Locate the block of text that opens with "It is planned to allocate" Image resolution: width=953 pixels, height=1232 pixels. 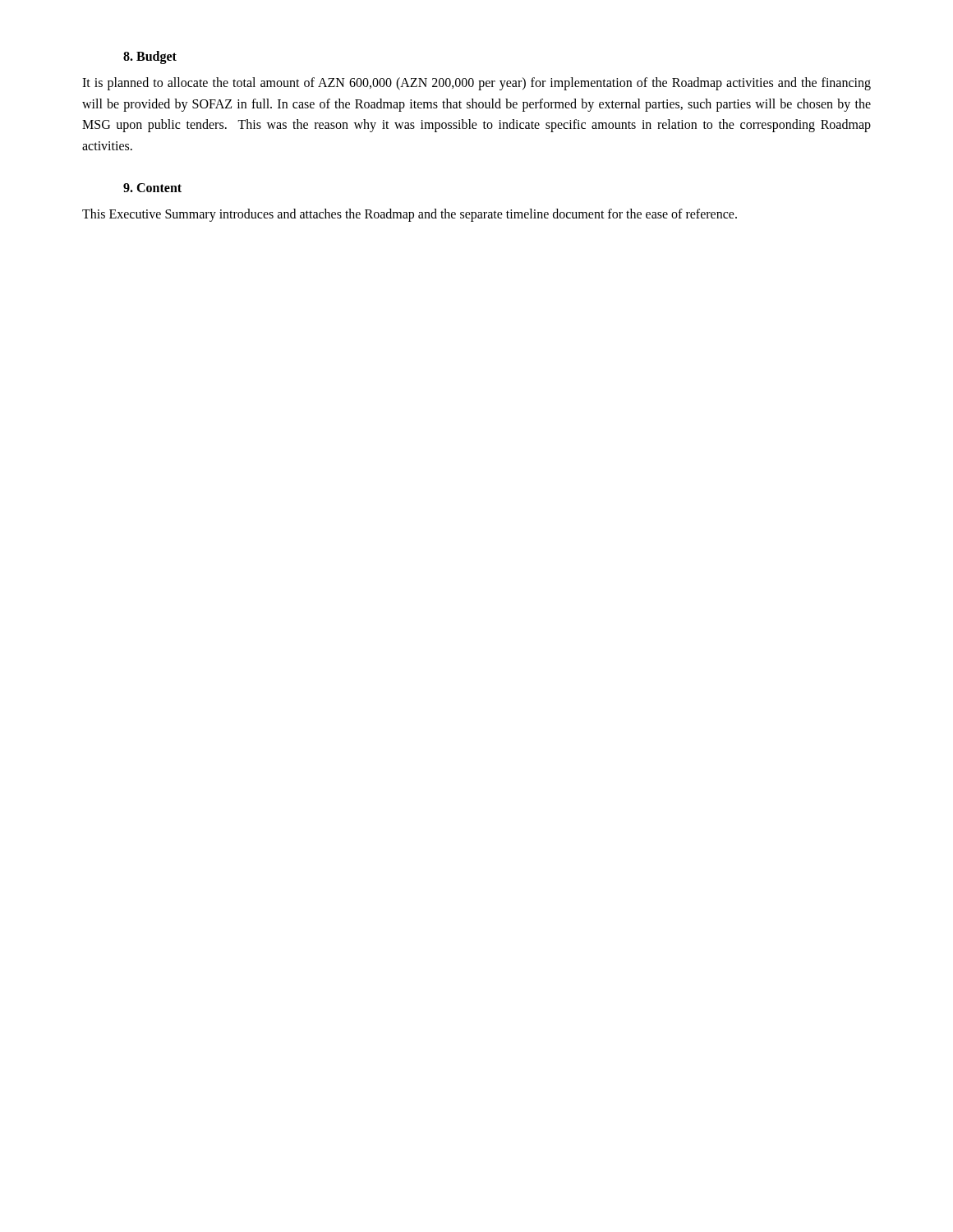[x=476, y=114]
